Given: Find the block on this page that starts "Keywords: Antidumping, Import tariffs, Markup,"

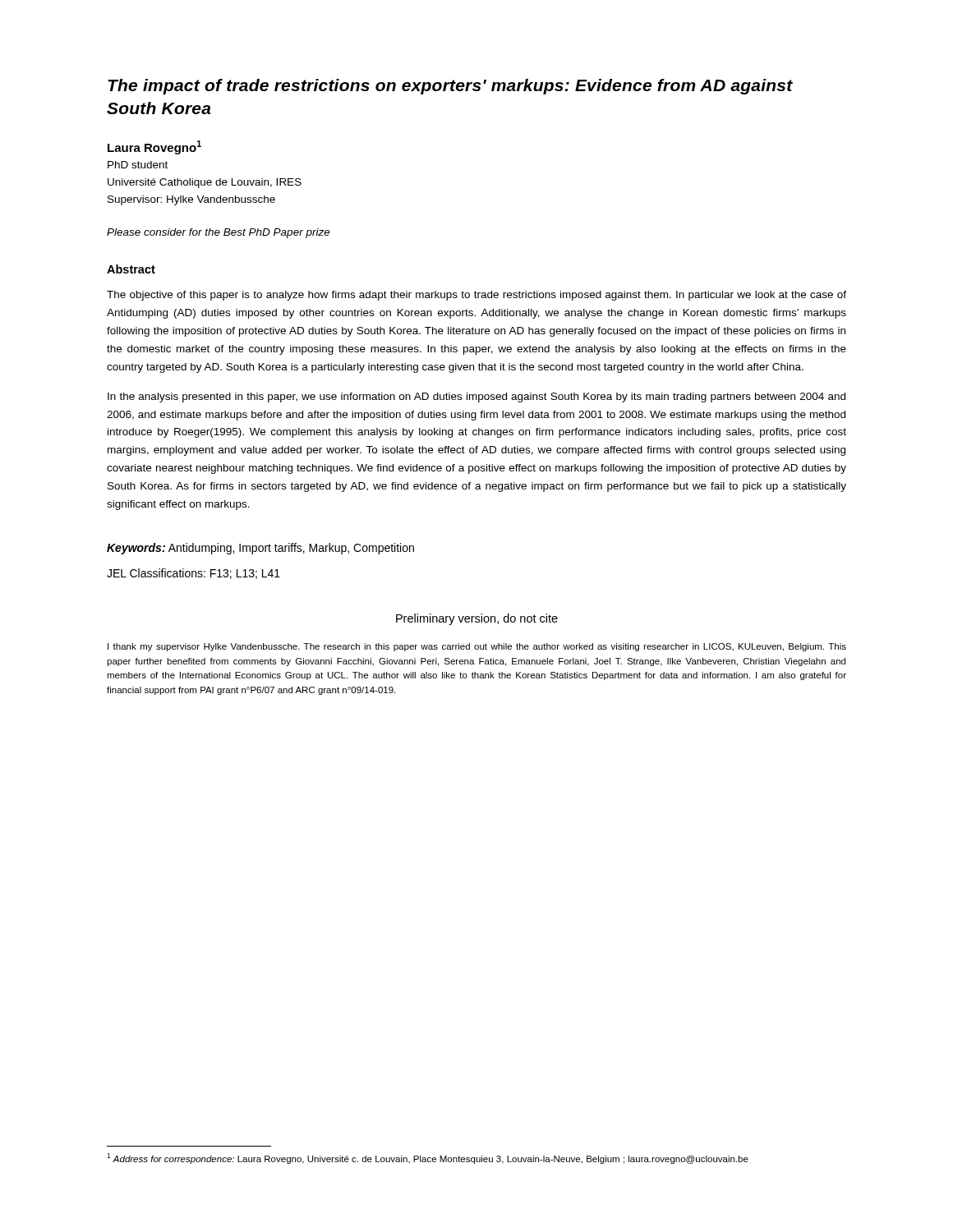Looking at the screenshot, I should (x=261, y=548).
